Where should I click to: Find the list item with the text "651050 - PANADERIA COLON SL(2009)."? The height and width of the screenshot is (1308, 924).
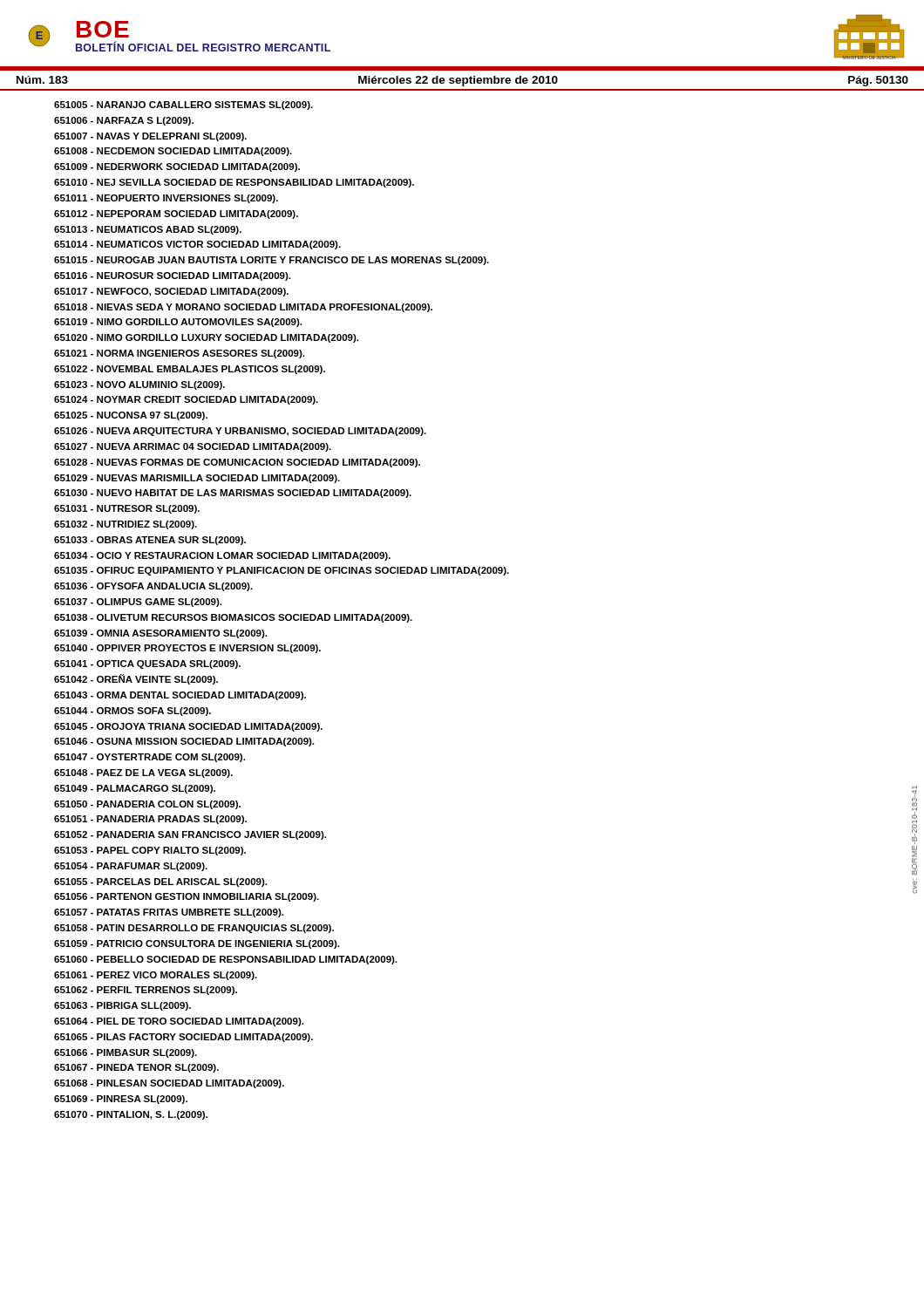(x=148, y=804)
